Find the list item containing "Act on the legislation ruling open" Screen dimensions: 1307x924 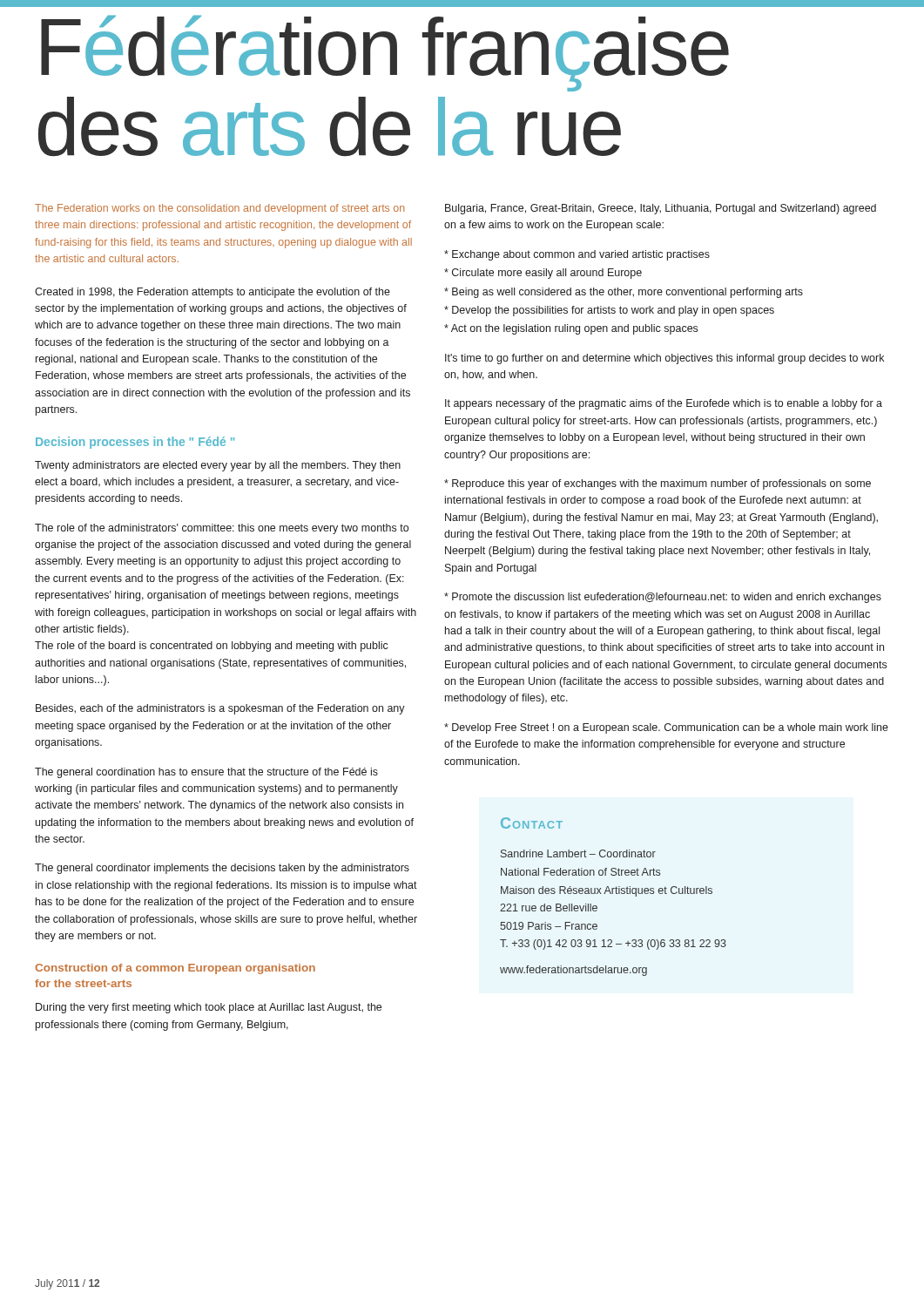click(571, 329)
